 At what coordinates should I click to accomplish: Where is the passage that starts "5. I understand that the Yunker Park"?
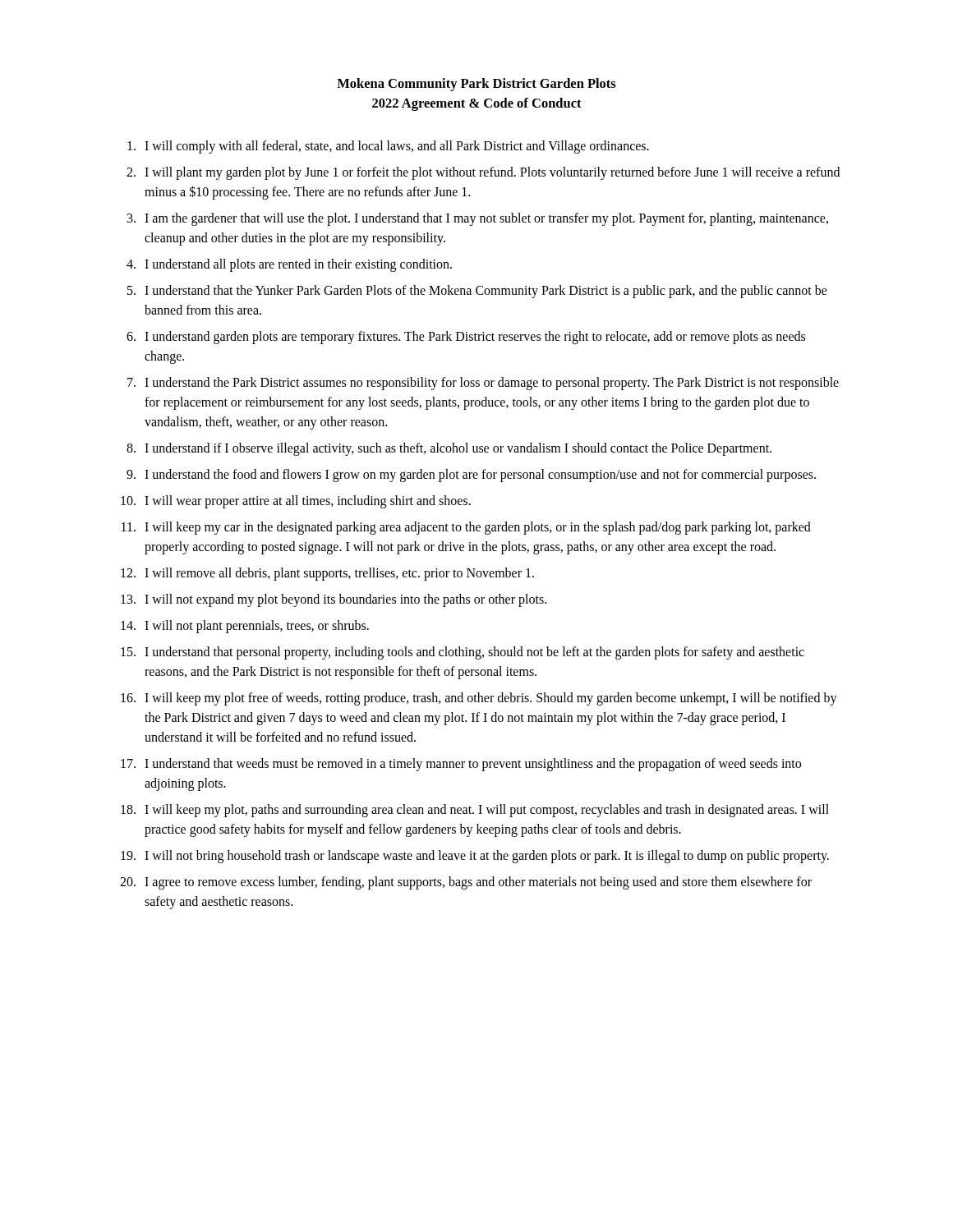(x=476, y=300)
